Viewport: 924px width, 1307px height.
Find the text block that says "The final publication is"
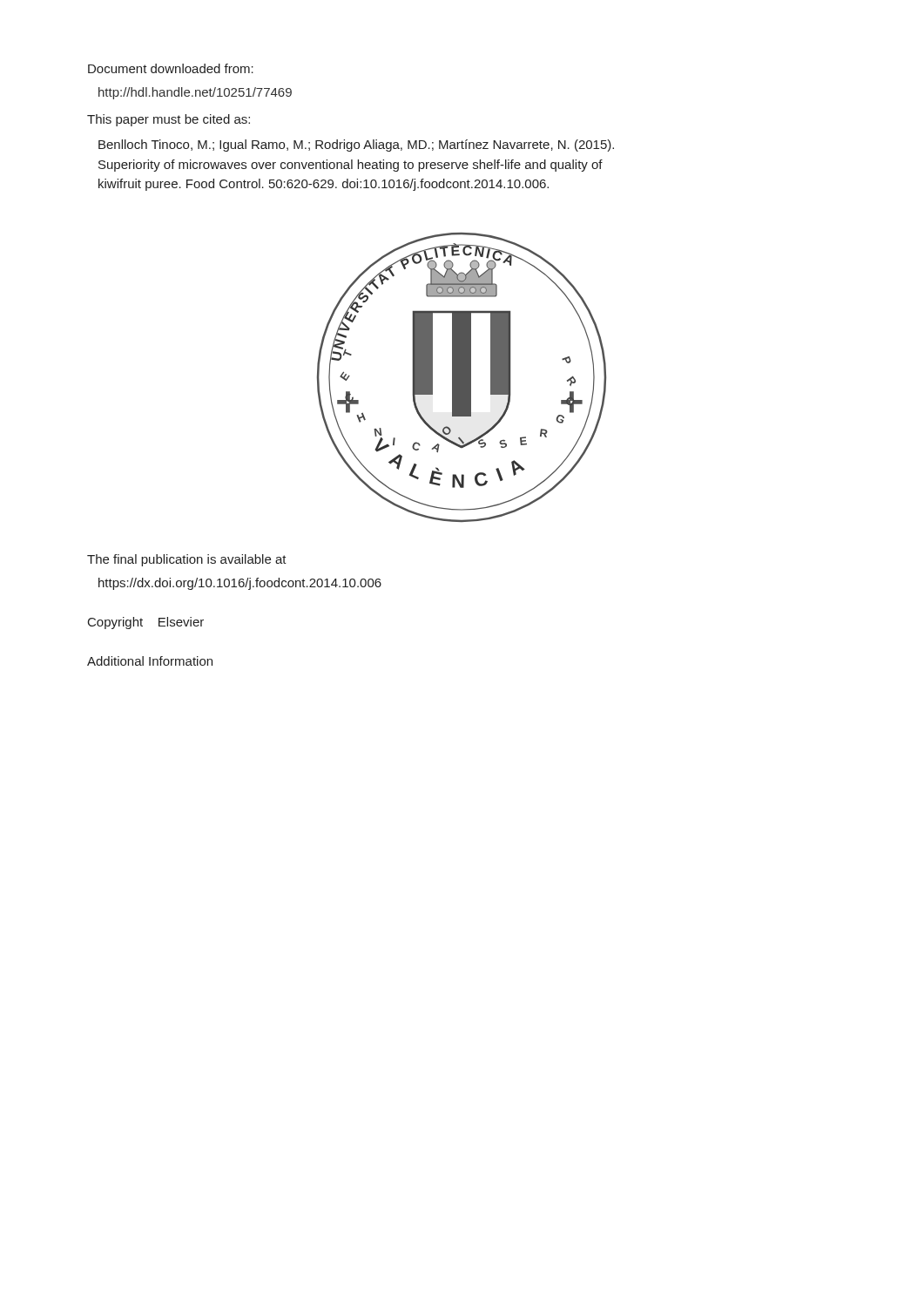click(x=187, y=559)
